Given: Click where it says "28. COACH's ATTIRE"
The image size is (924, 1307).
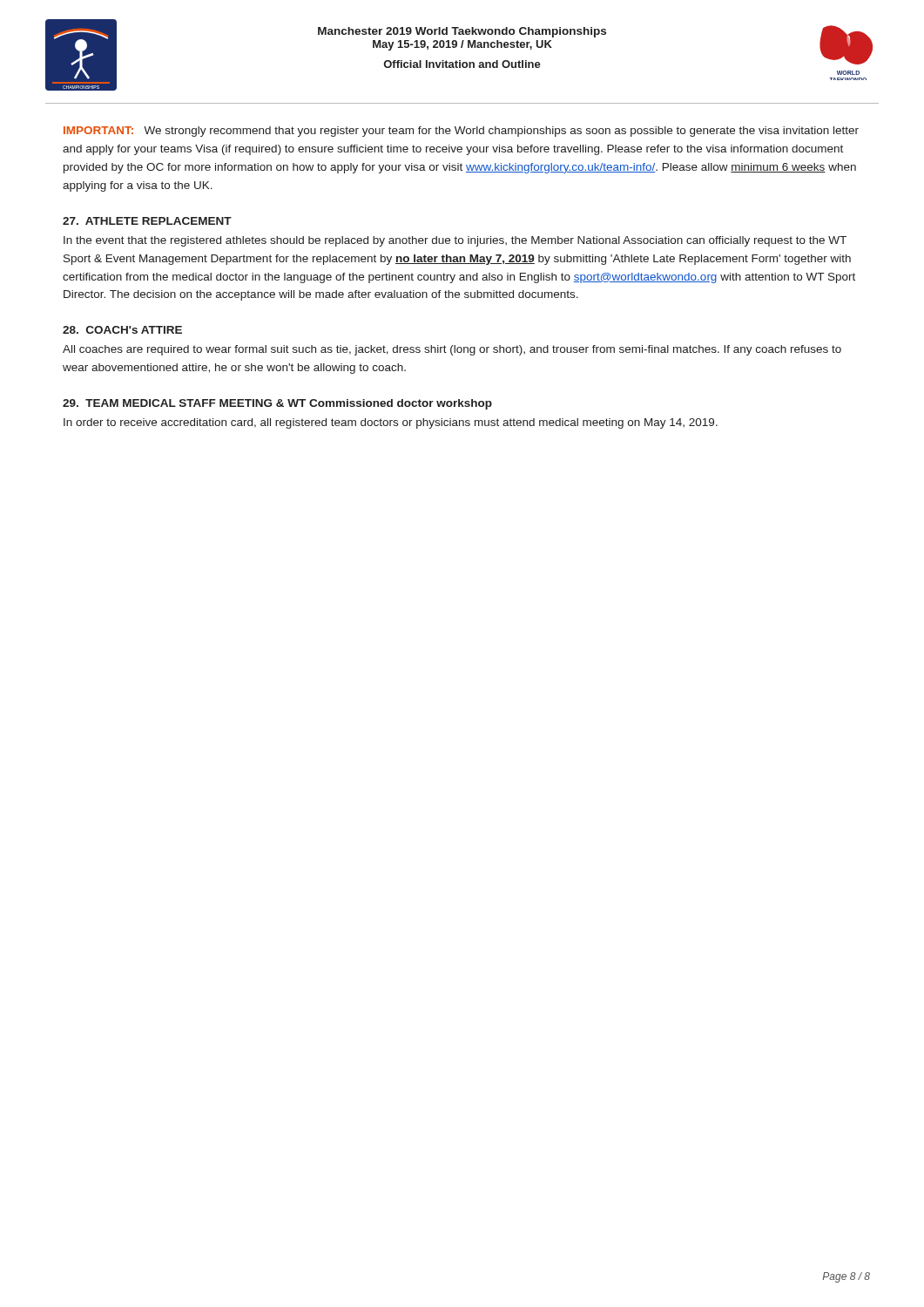Looking at the screenshot, I should pos(123,330).
